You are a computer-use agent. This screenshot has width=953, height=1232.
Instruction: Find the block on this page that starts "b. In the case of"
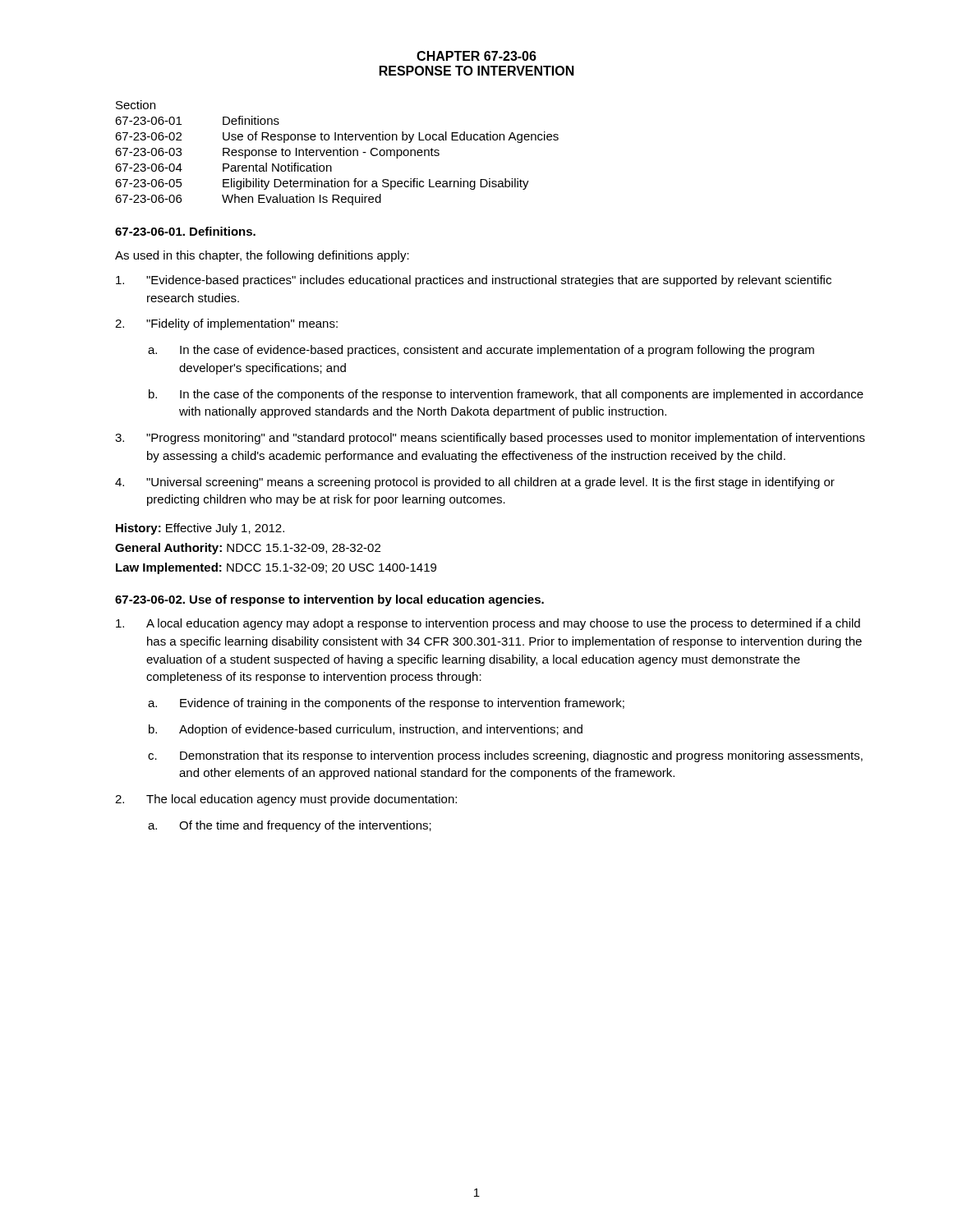coord(509,403)
